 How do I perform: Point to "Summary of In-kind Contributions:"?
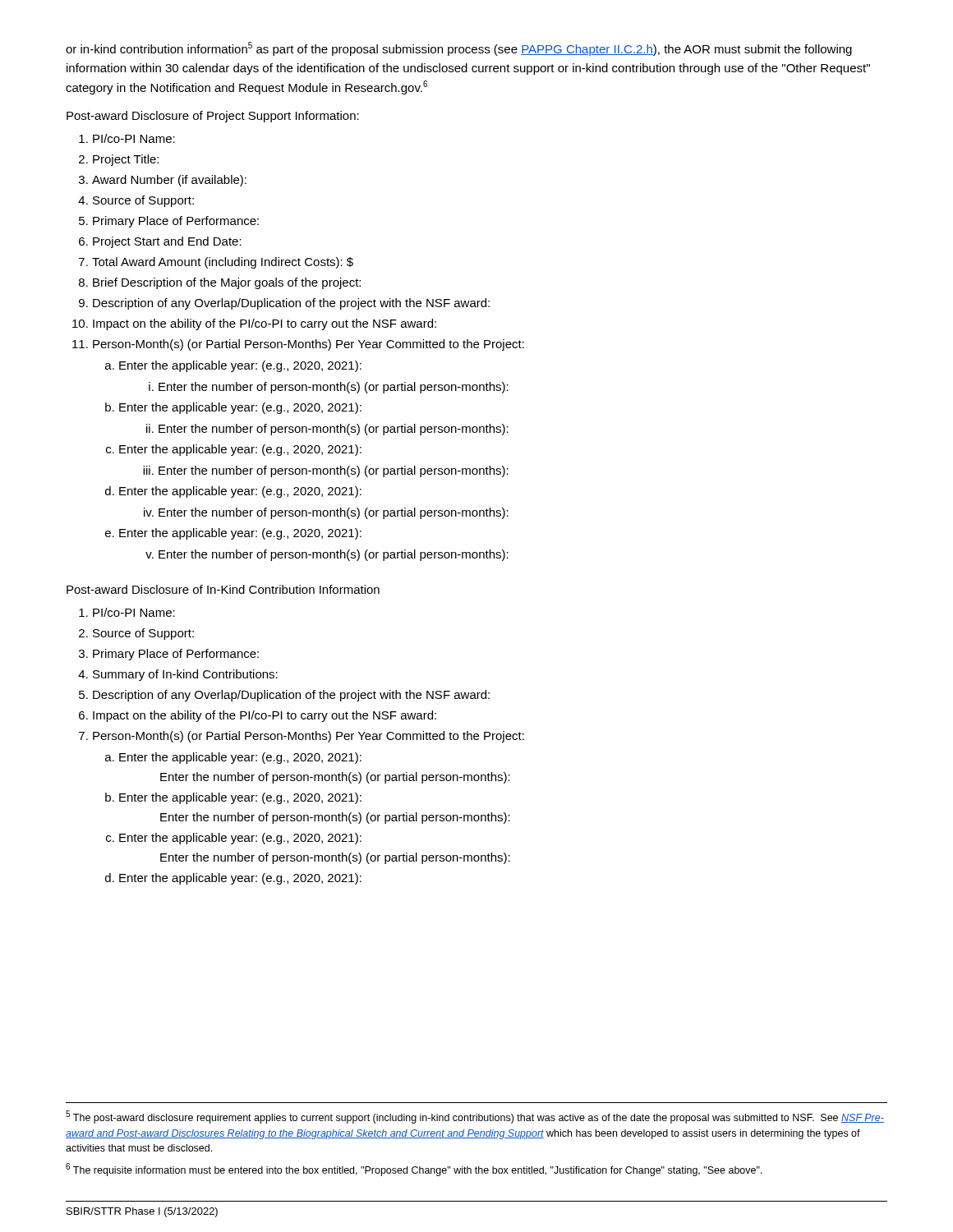pos(185,675)
